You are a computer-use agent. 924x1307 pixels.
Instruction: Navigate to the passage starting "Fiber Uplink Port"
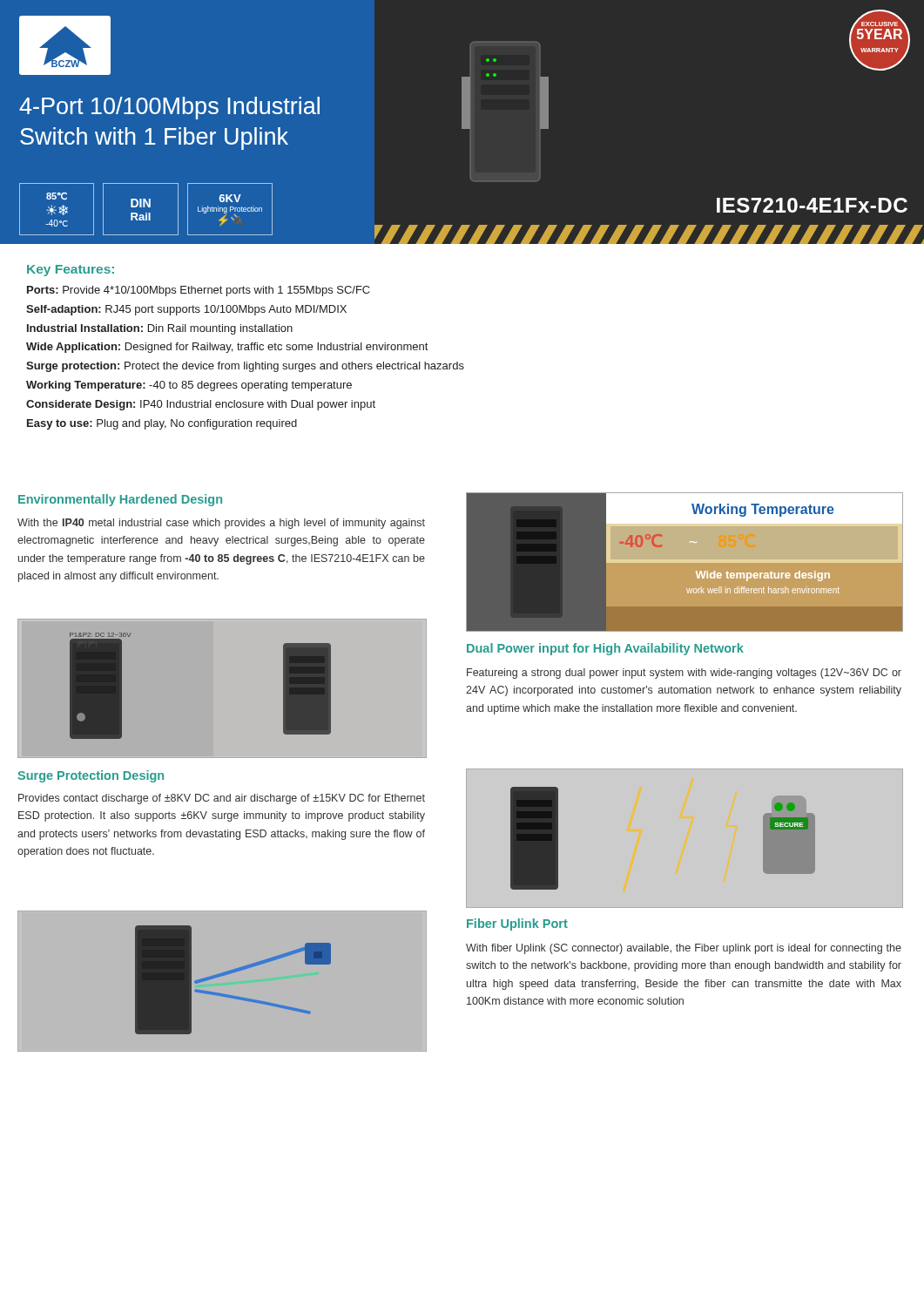point(517,924)
